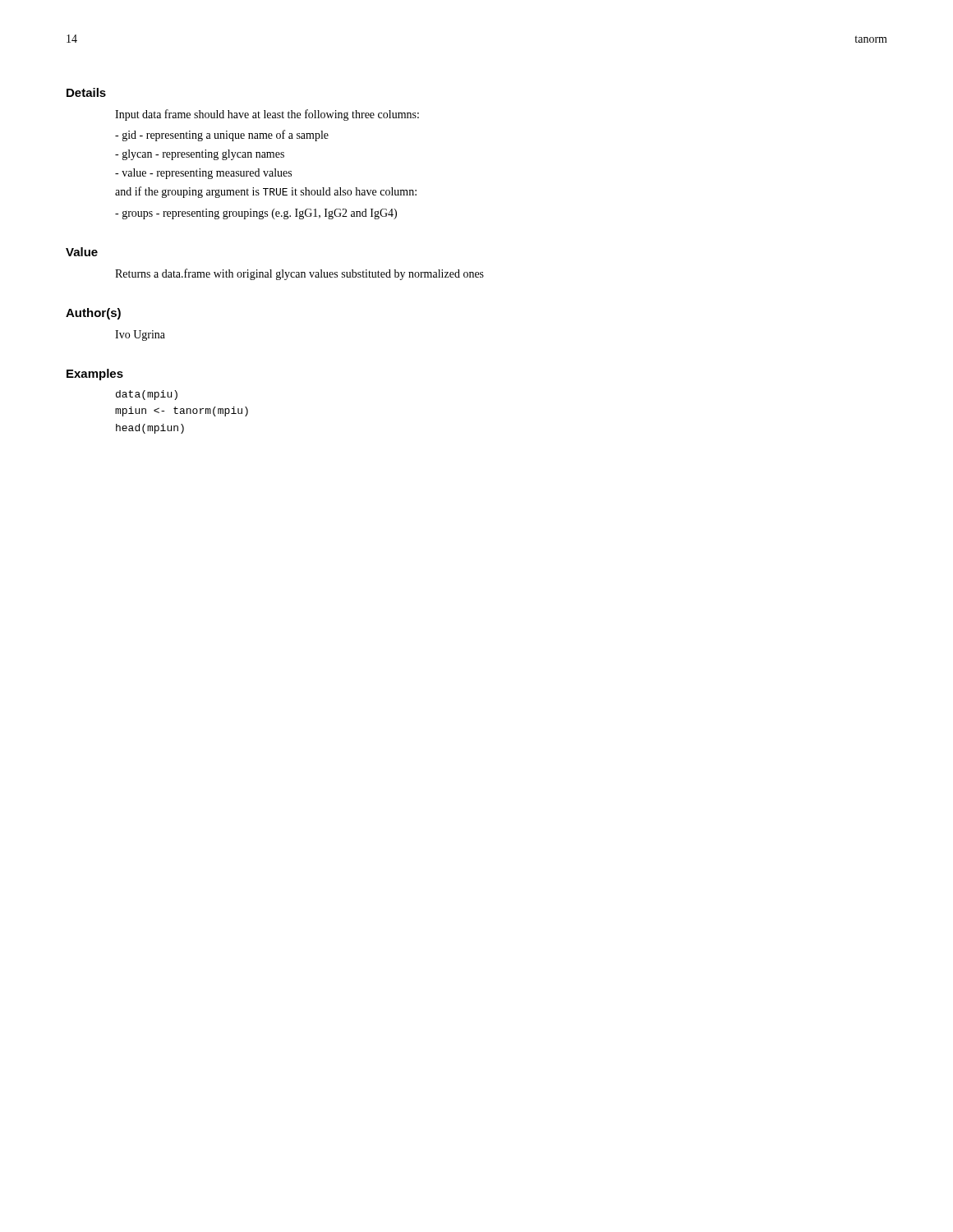
Task: Where does it say "data(mpiu) mpiun <- tanorm(mpiu) head(mpiun)"?
Action: (x=182, y=411)
